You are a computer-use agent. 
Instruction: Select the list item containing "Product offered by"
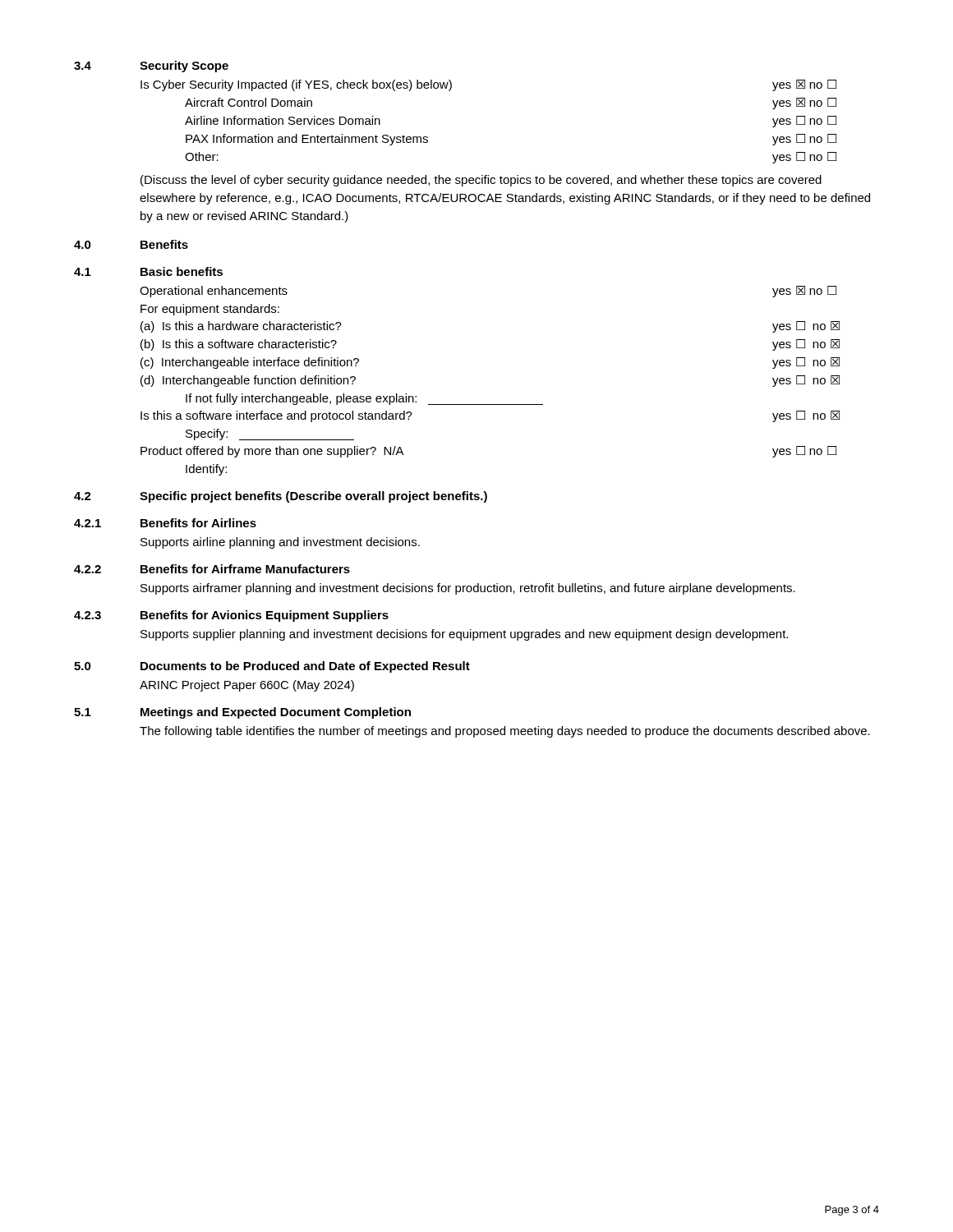[268, 451]
